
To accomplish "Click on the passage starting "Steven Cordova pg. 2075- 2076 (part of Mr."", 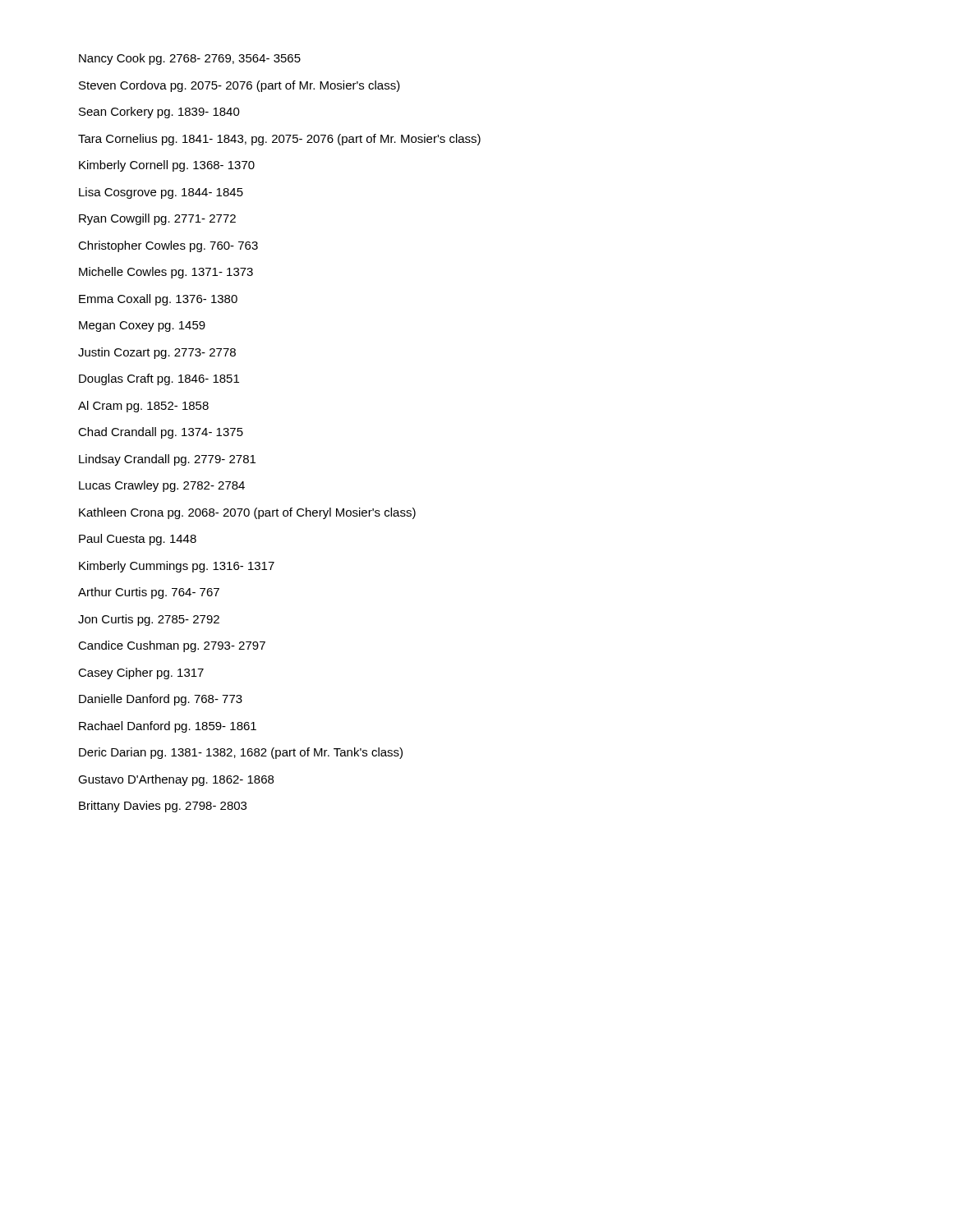I will (x=239, y=85).
